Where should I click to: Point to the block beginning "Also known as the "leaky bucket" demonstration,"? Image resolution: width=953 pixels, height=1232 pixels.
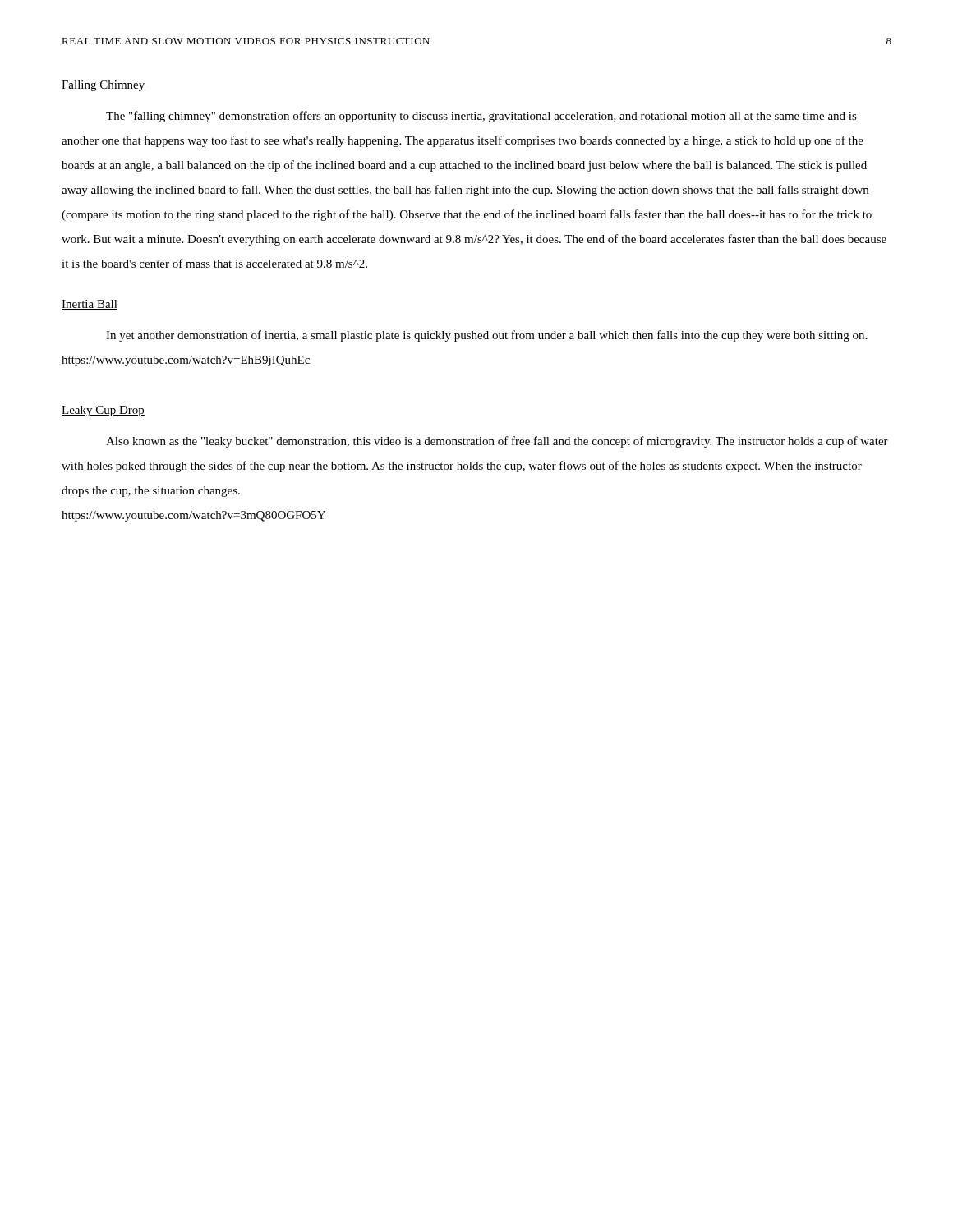(x=476, y=466)
